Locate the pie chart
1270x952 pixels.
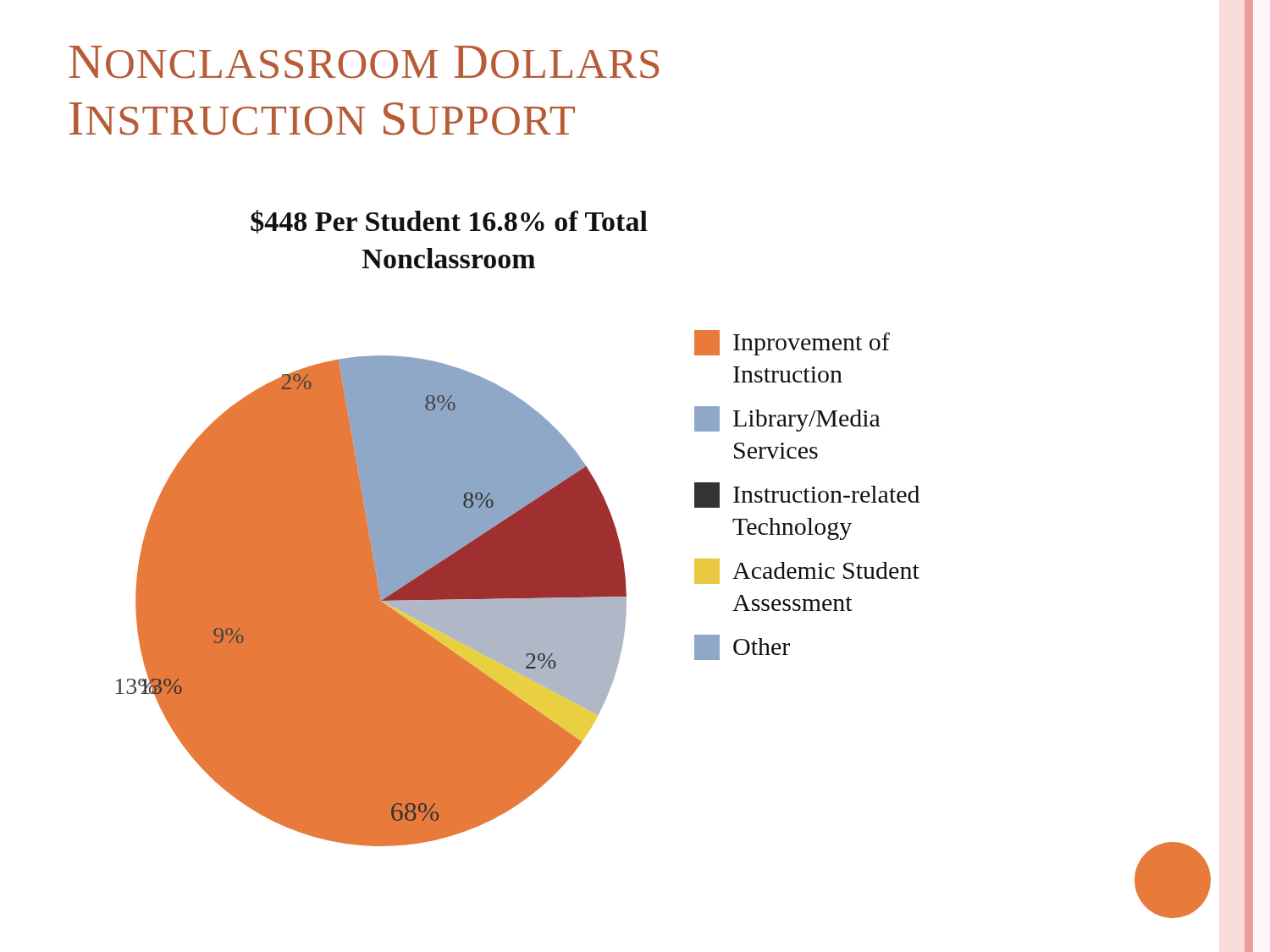(622, 597)
